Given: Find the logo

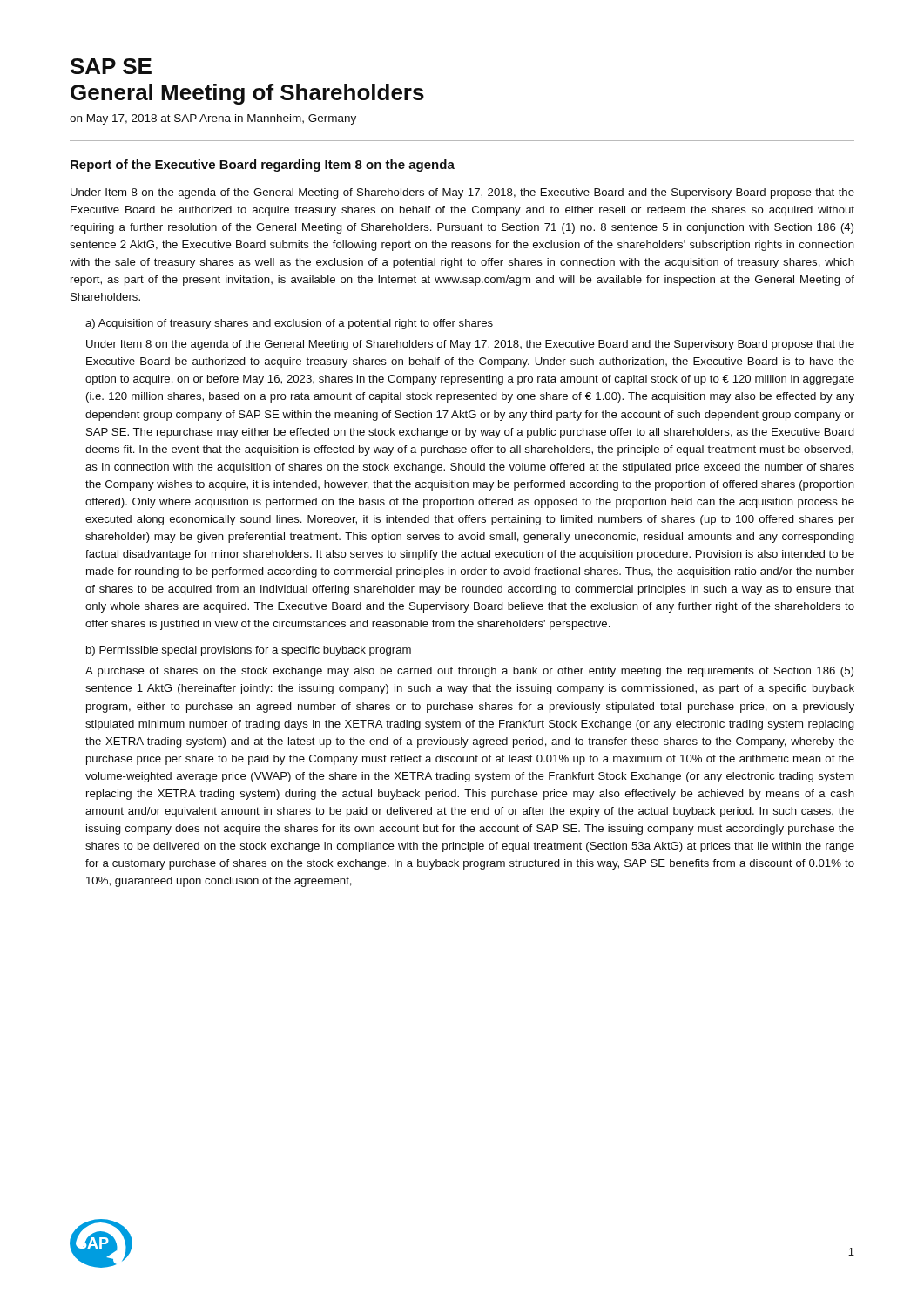Looking at the screenshot, I should pyautogui.click(x=109, y=1240).
